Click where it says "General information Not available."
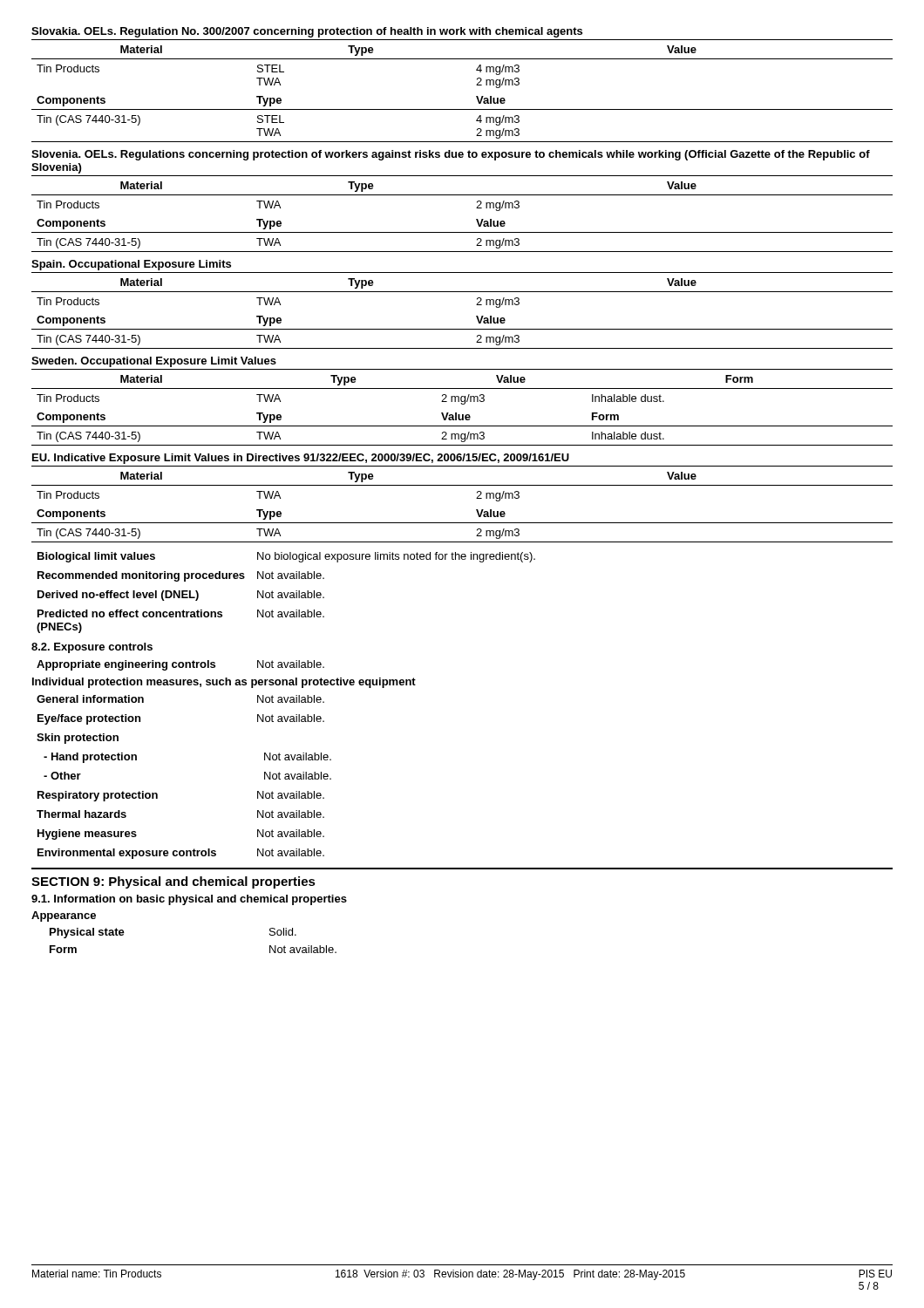Screen dimensions: 1308x924 pyautogui.click(x=96, y=699)
